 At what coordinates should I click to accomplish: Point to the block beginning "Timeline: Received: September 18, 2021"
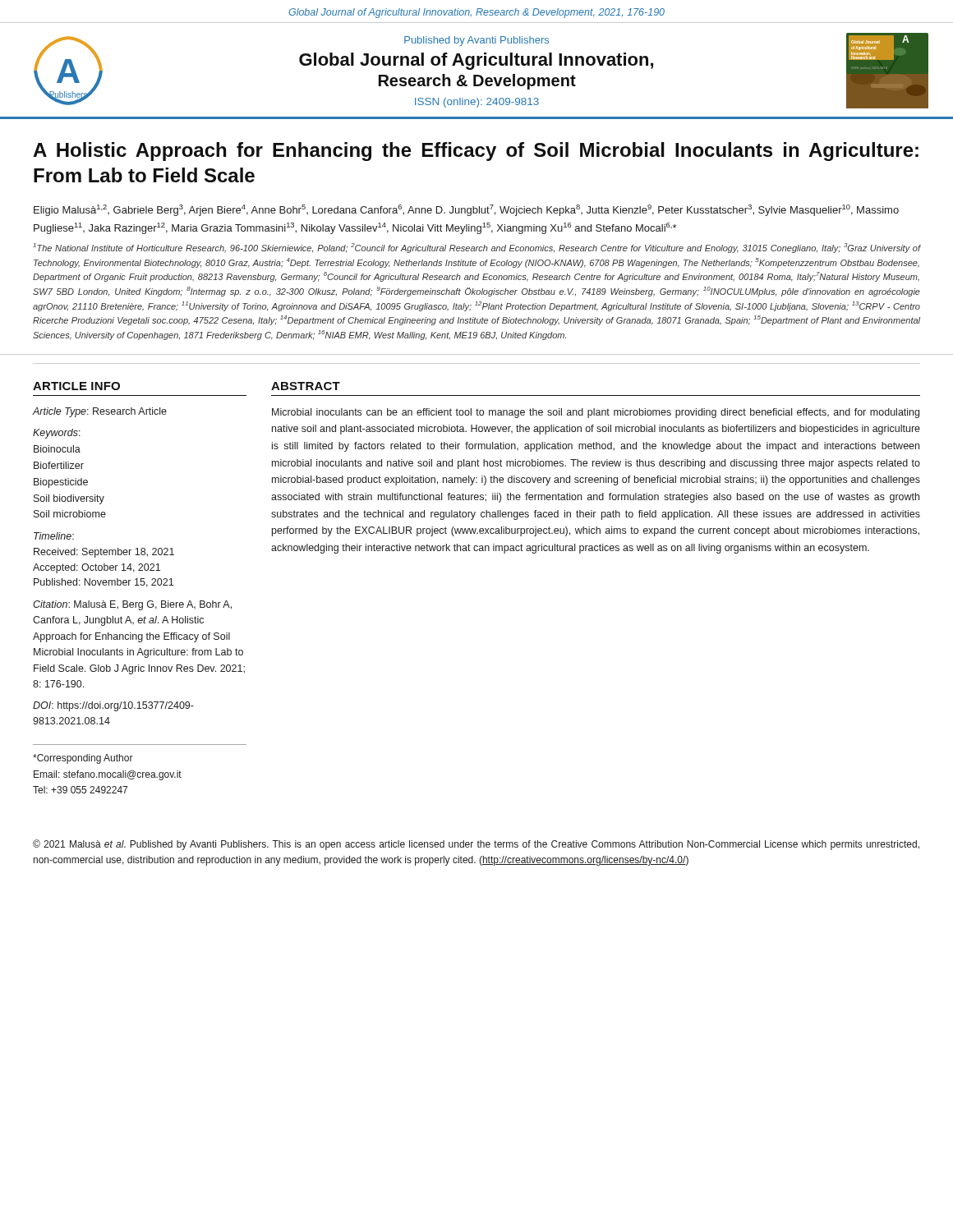pyautogui.click(x=104, y=560)
